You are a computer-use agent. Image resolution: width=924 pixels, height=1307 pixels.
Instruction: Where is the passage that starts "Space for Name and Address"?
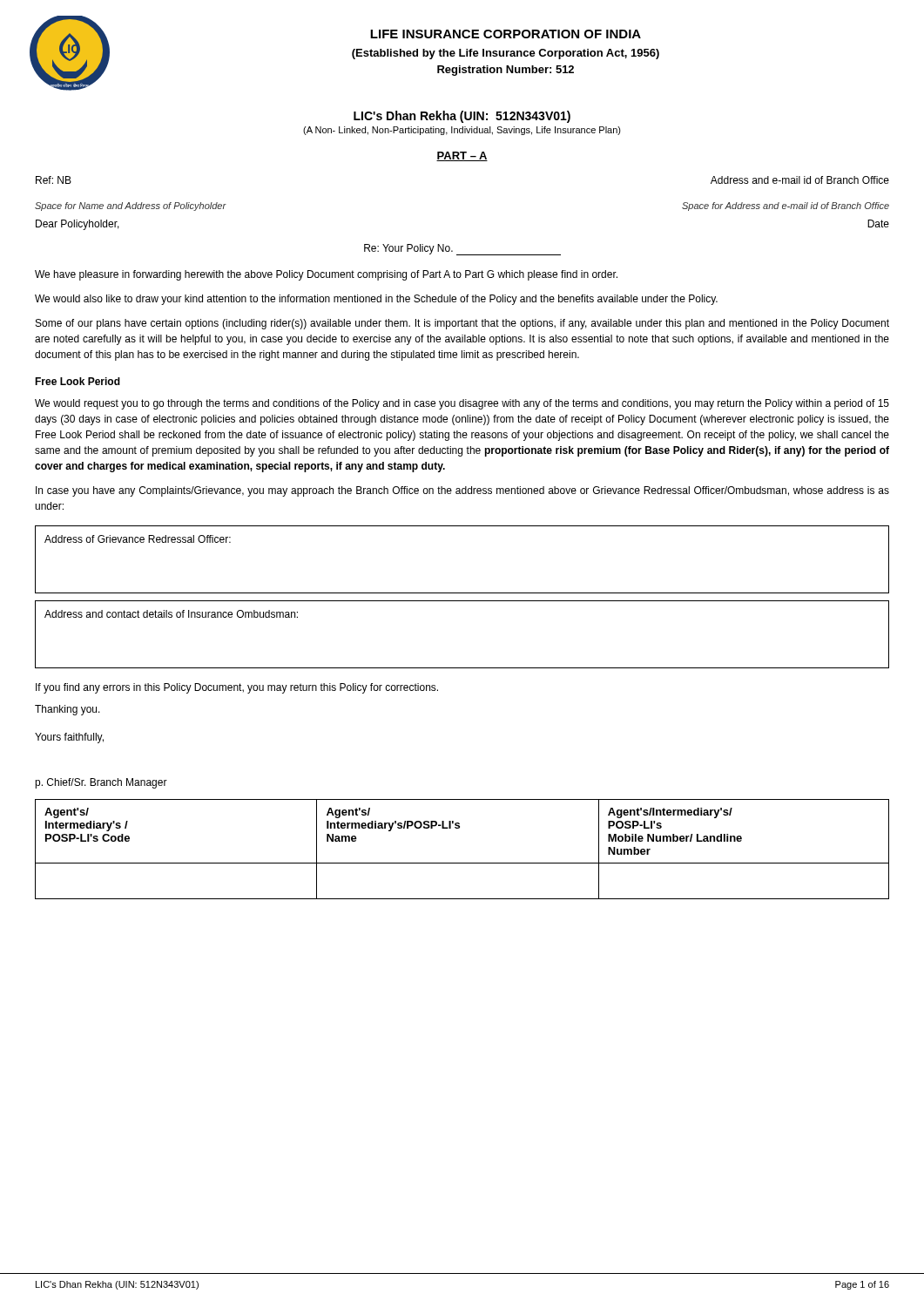pos(128,207)
